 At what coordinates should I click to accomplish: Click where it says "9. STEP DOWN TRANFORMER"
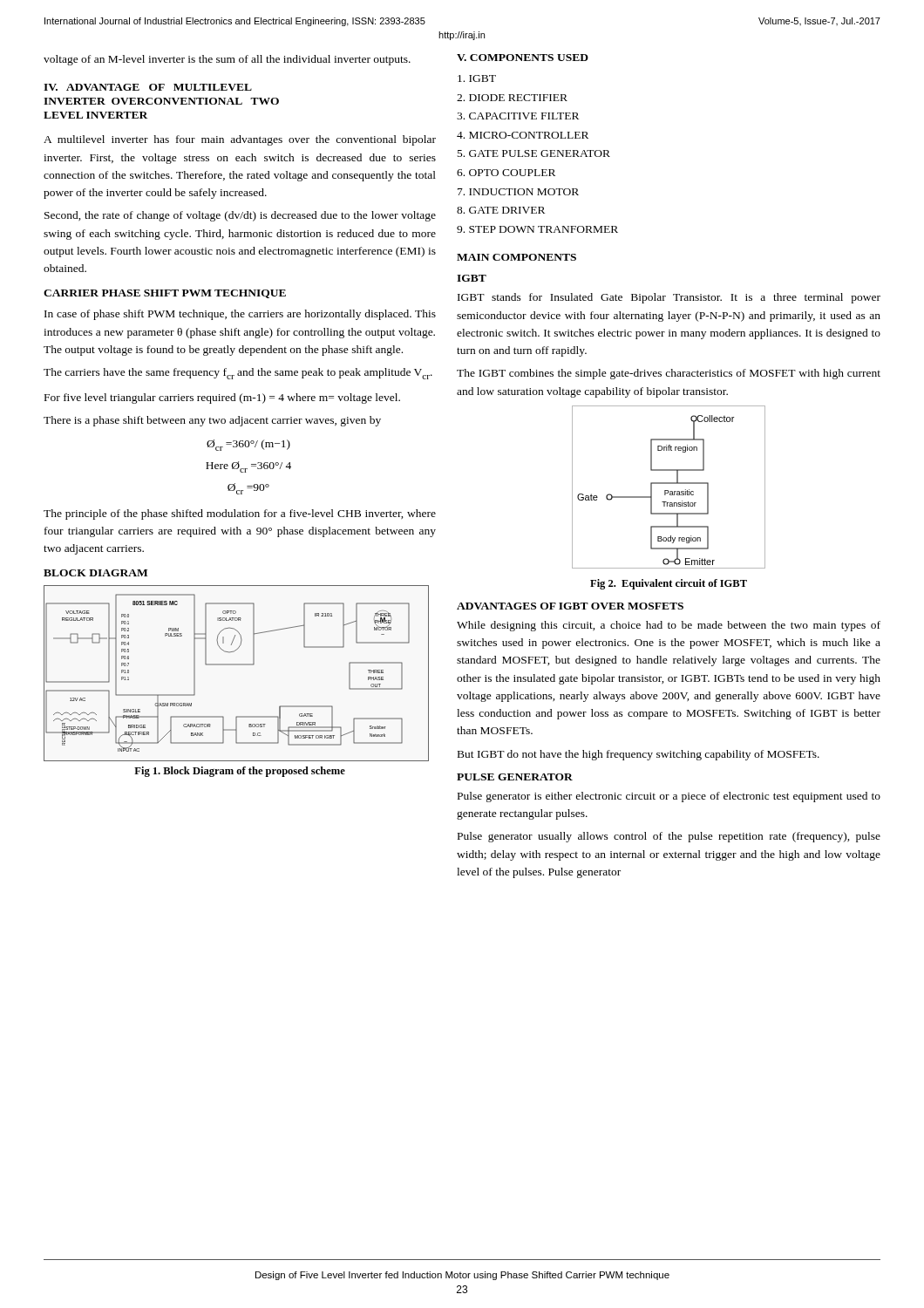tap(537, 229)
